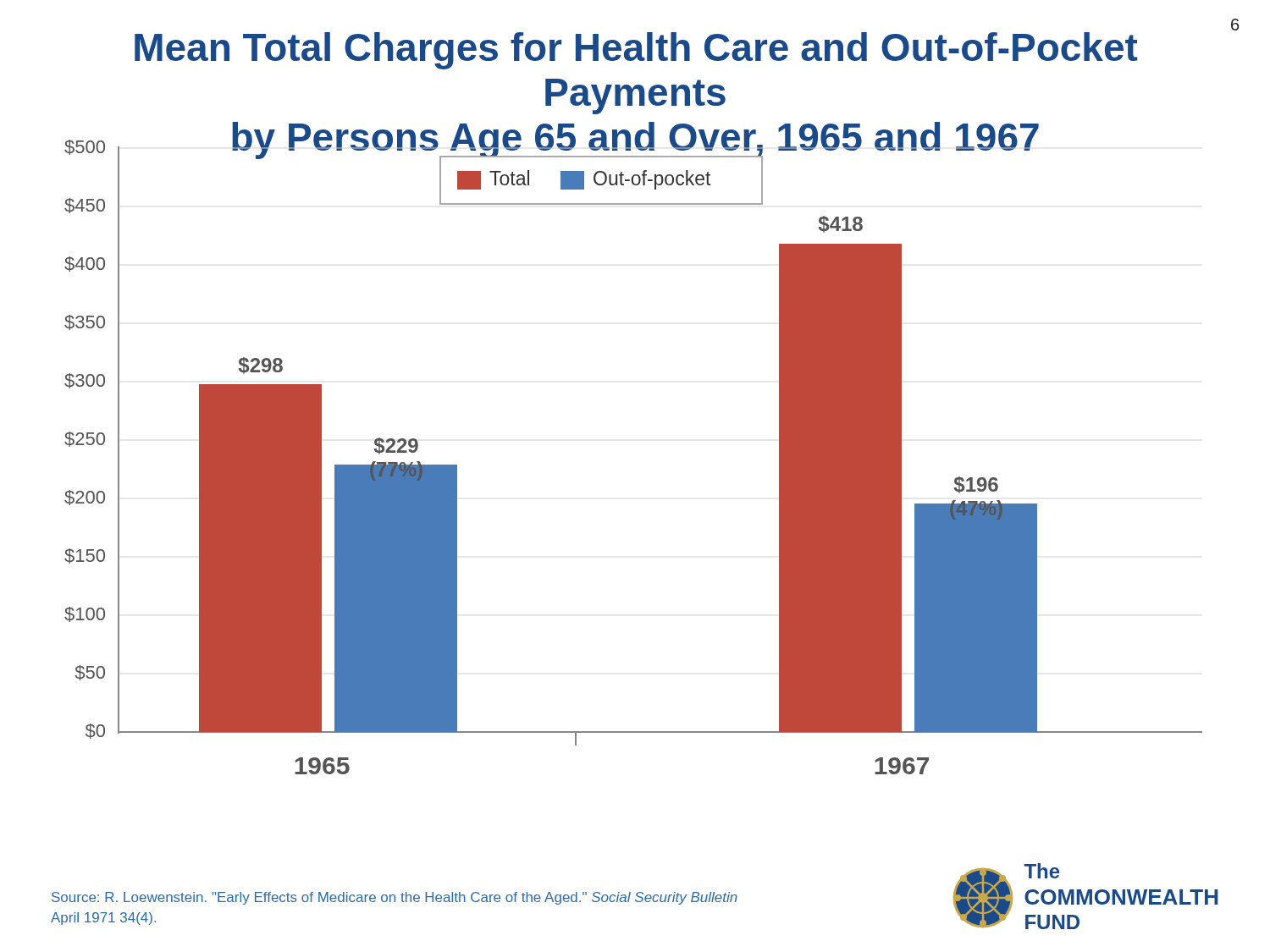The height and width of the screenshot is (952, 1270).
Task: Point to the block starting "Mean Total Charges for Health Care"
Action: [x=635, y=93]
